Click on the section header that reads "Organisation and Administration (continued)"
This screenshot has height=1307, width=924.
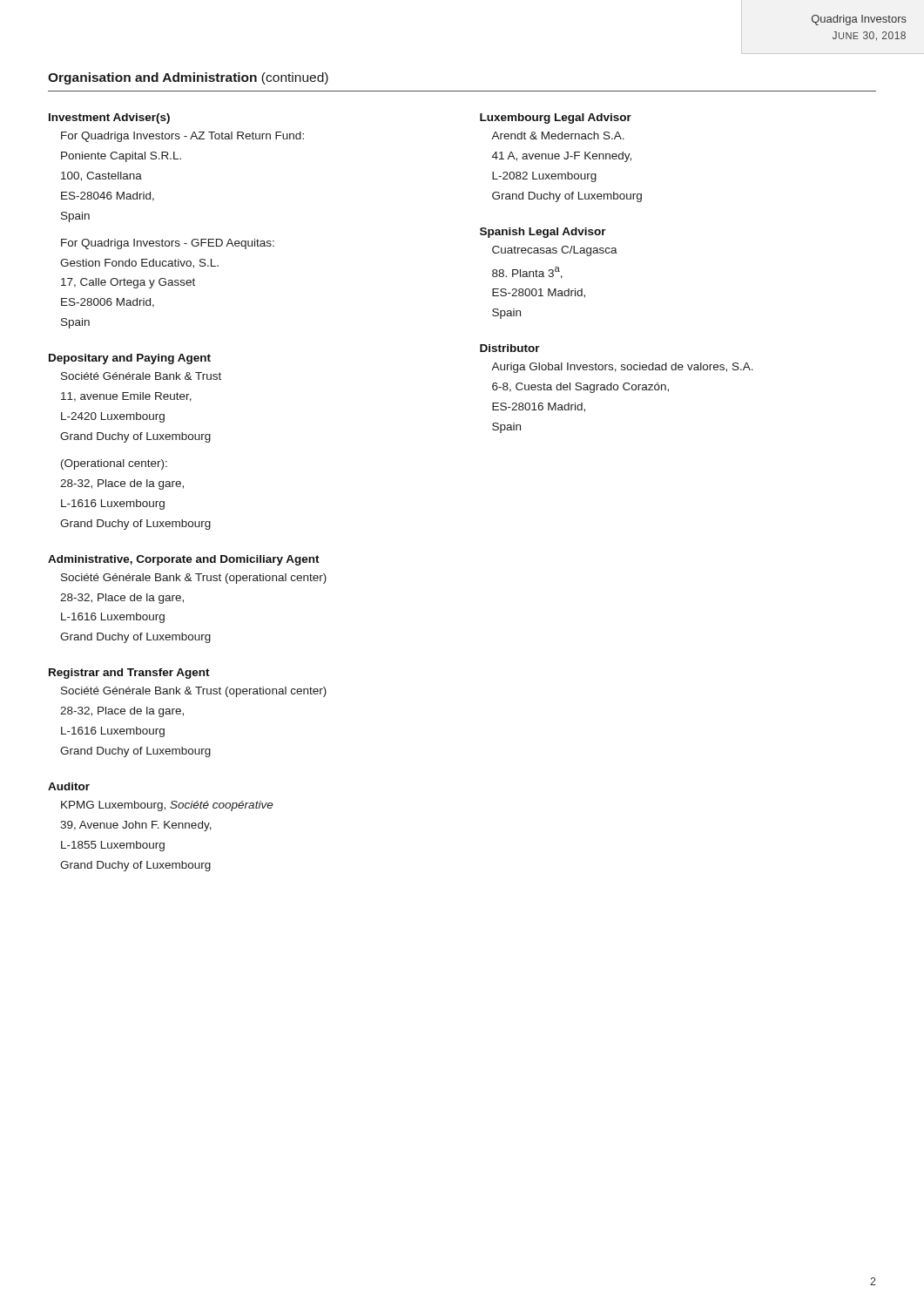(x=188, y=77)
